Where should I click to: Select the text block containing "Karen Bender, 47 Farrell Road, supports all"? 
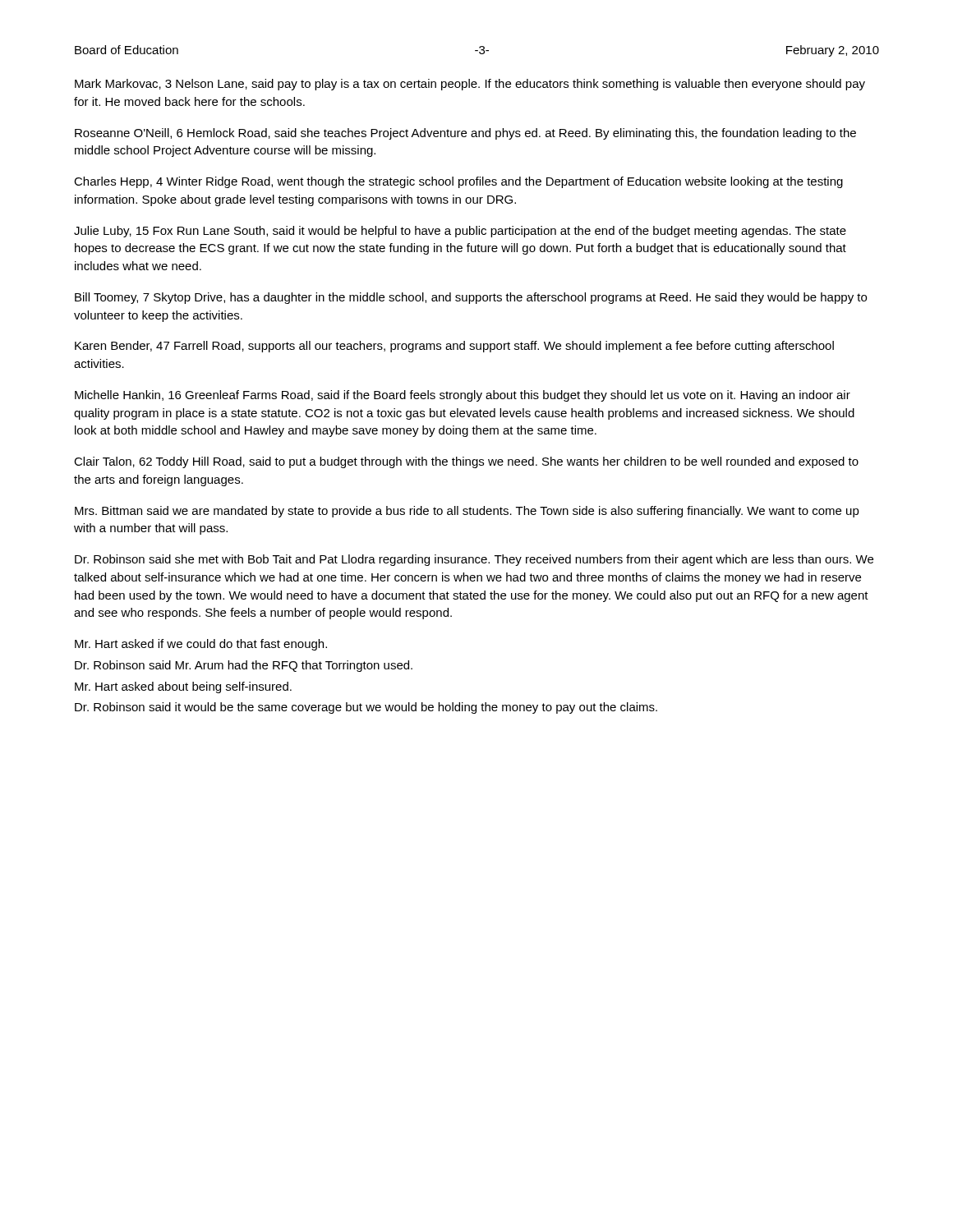[x=454, y=355]
